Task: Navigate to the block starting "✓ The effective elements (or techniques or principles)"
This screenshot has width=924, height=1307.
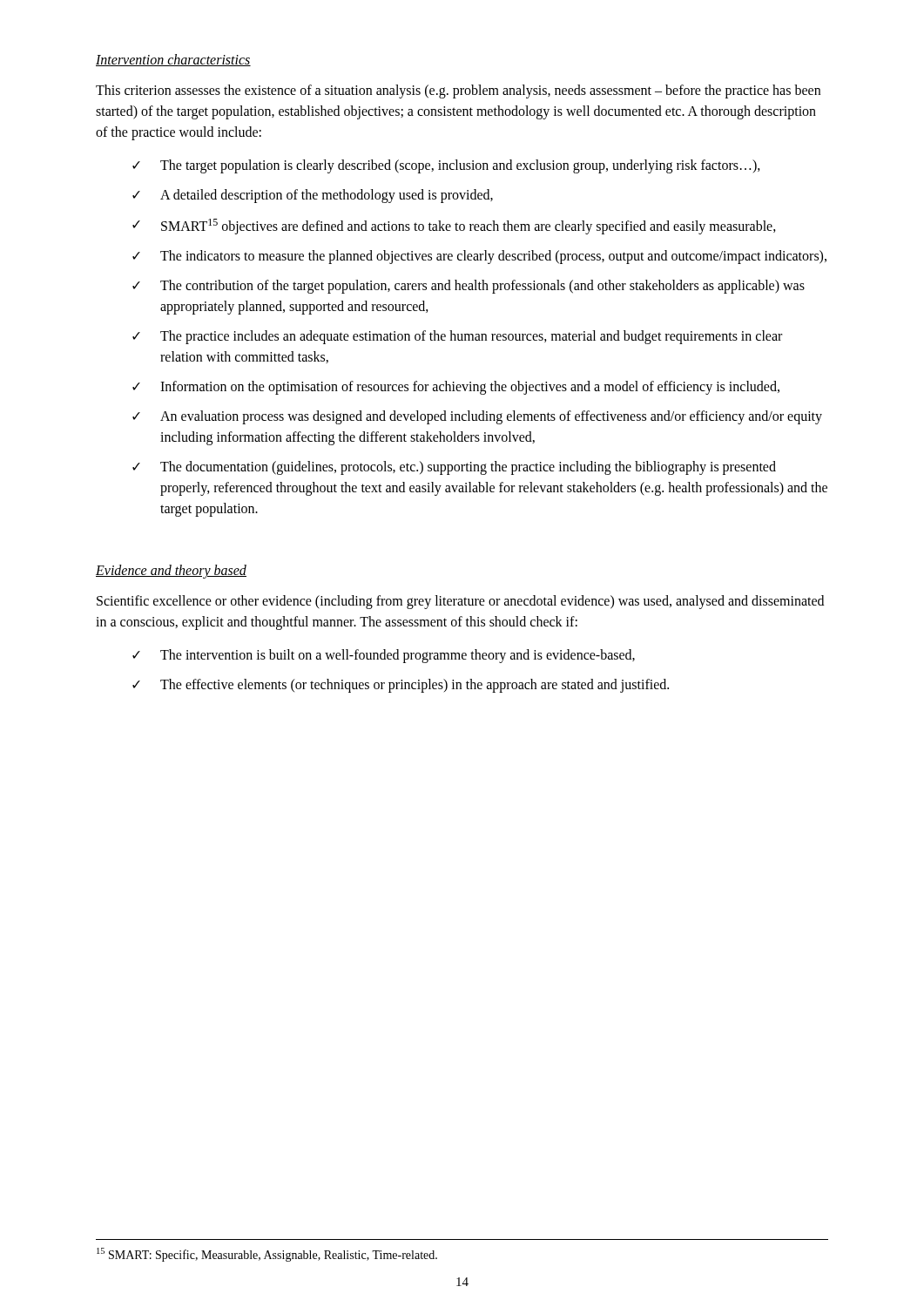Action: point(479,685)
